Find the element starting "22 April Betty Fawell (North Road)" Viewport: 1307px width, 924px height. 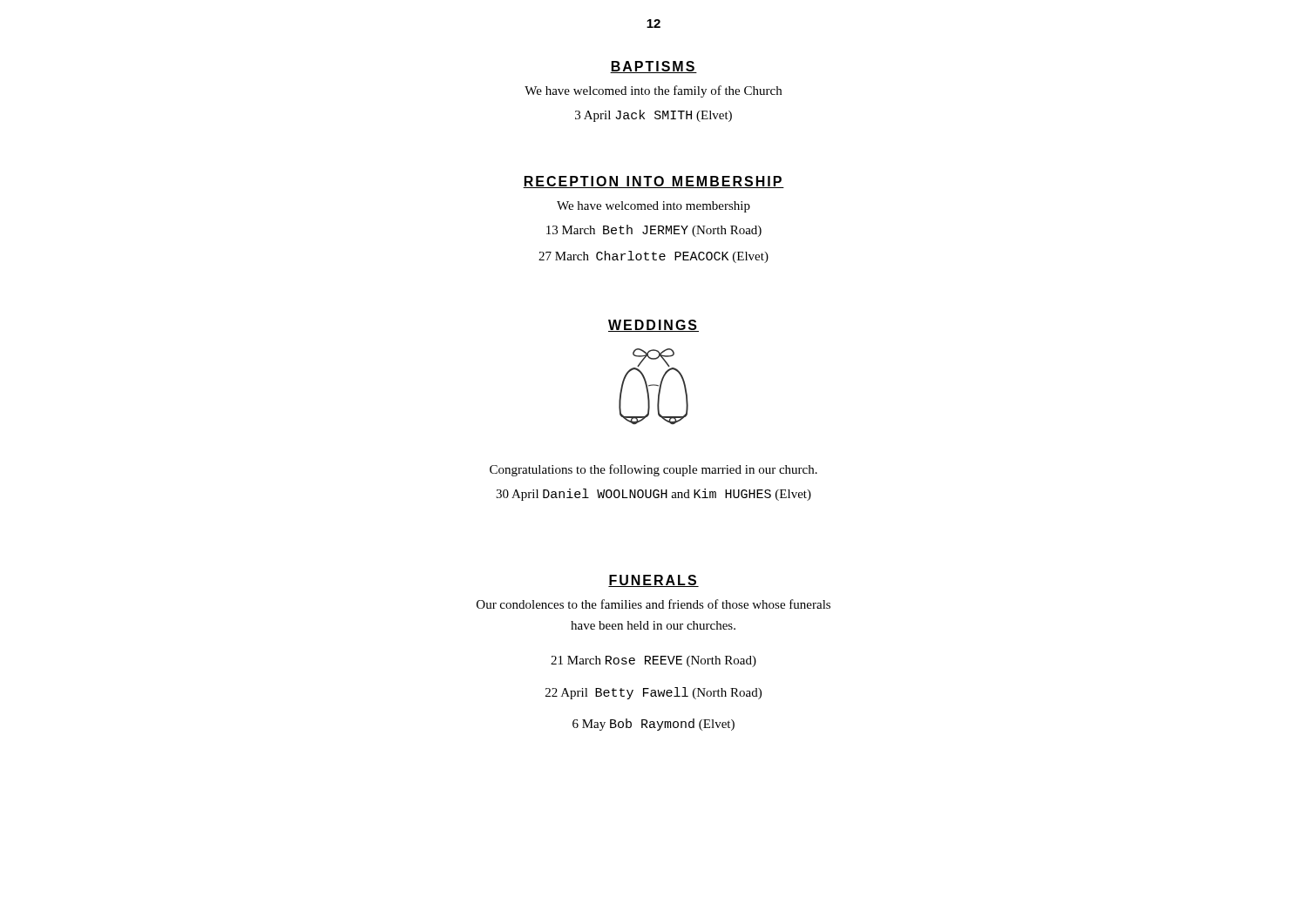pos(654,693)
